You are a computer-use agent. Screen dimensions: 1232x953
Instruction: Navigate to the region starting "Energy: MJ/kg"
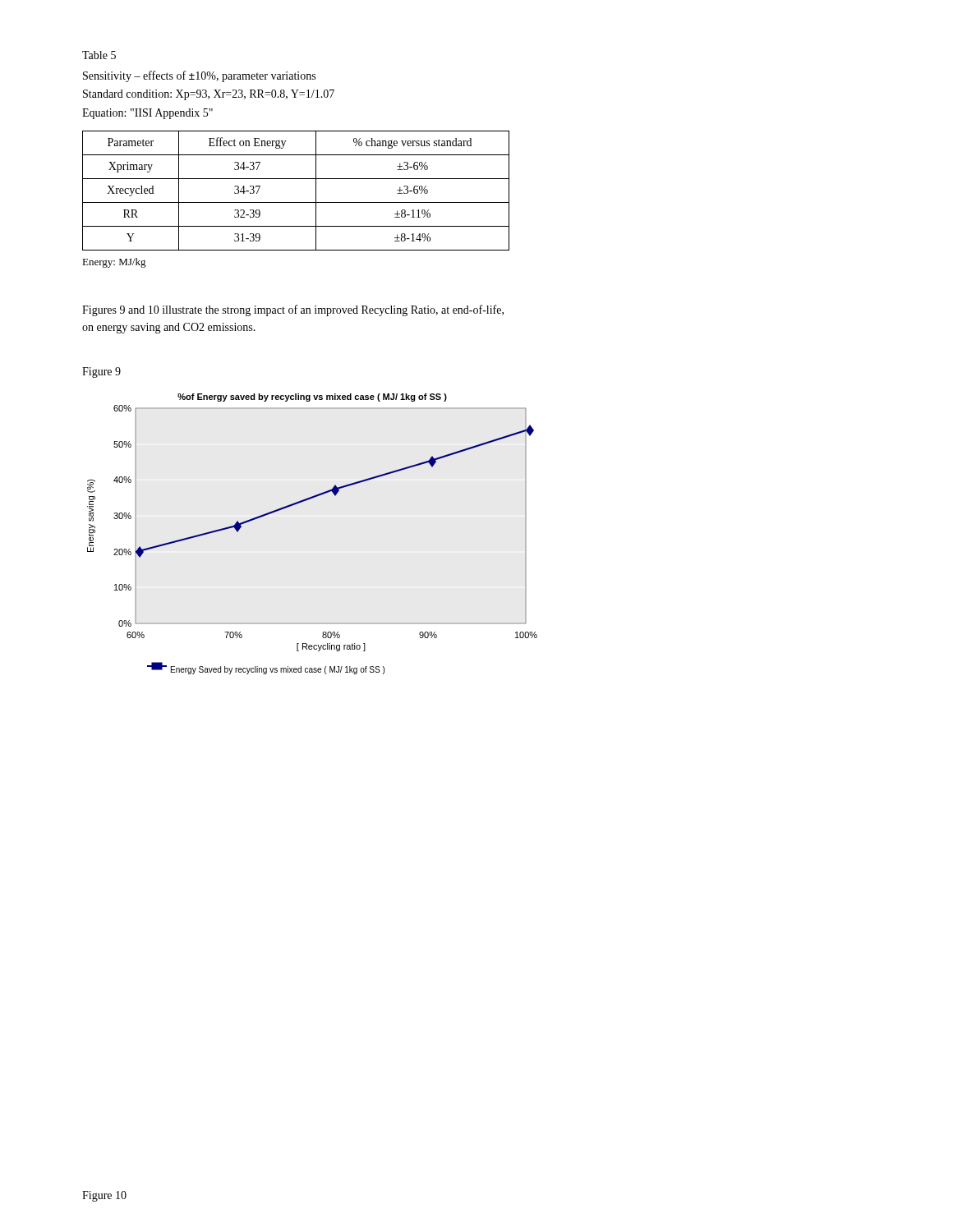click(114, 262)
